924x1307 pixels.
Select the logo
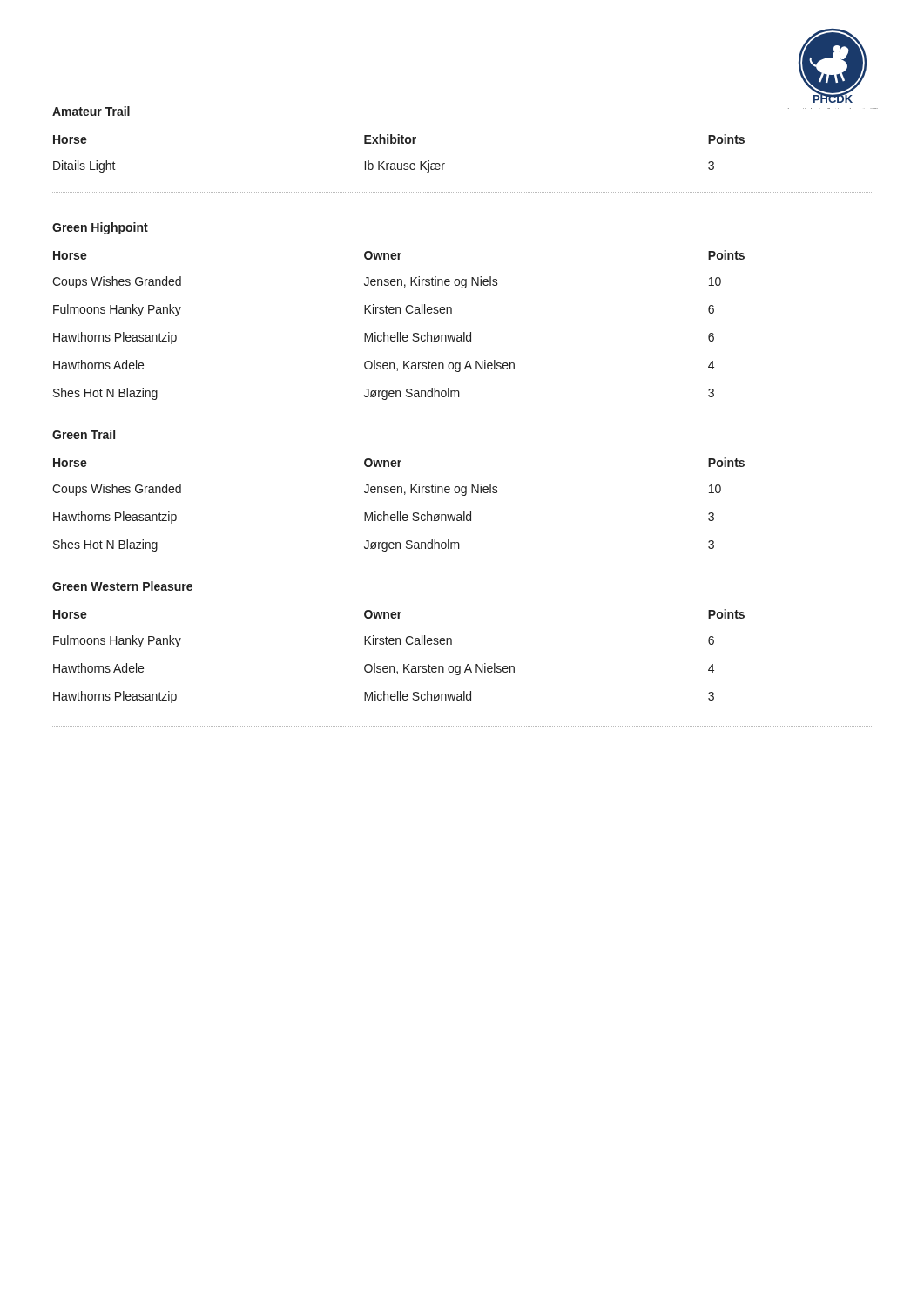point(833,69)
